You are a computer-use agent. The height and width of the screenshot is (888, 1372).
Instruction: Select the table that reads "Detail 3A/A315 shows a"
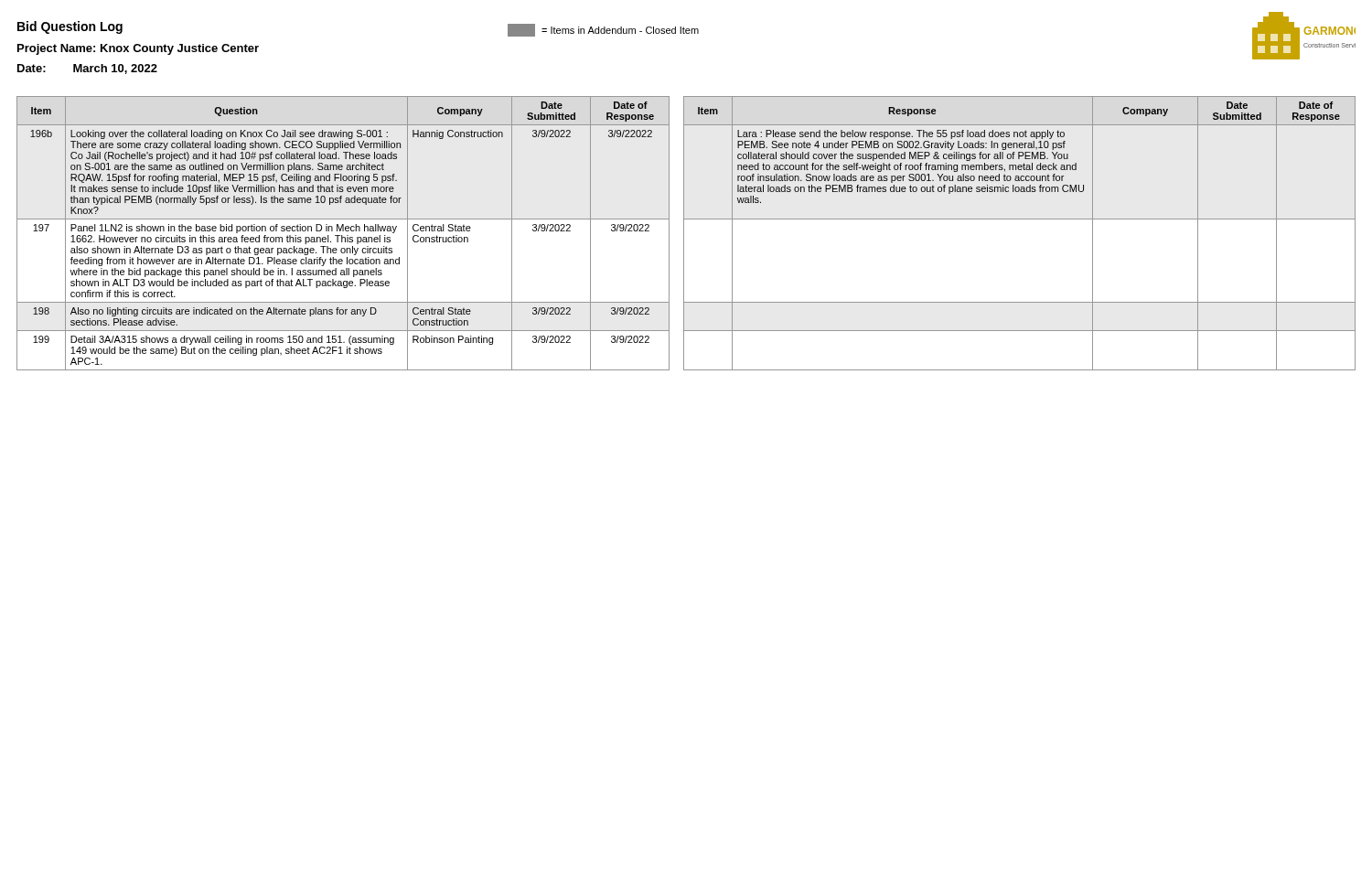point(686,233)
